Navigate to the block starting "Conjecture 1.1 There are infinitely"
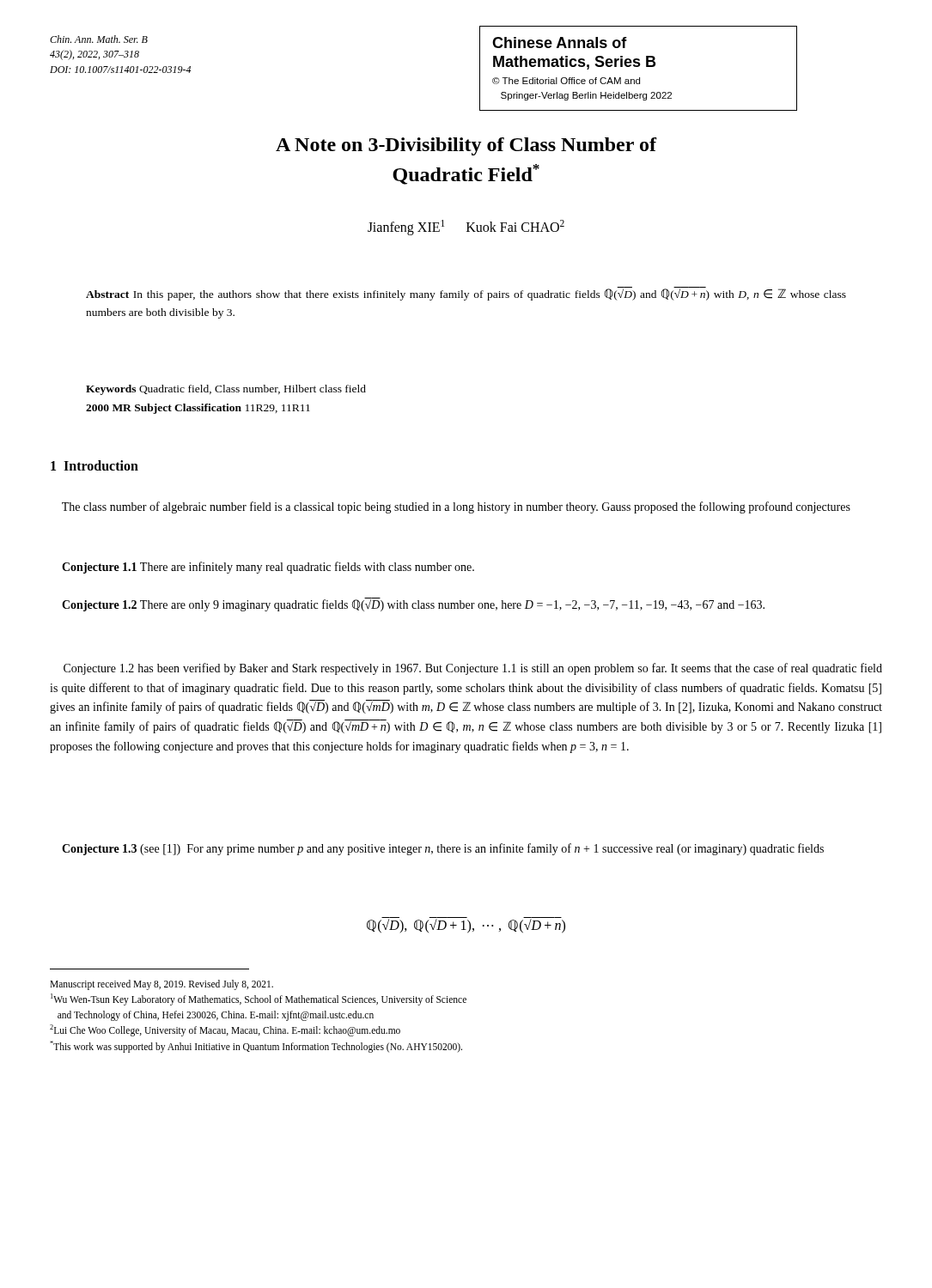The width and height of the screenshot is (932, 1288). (x=262, y=567)
